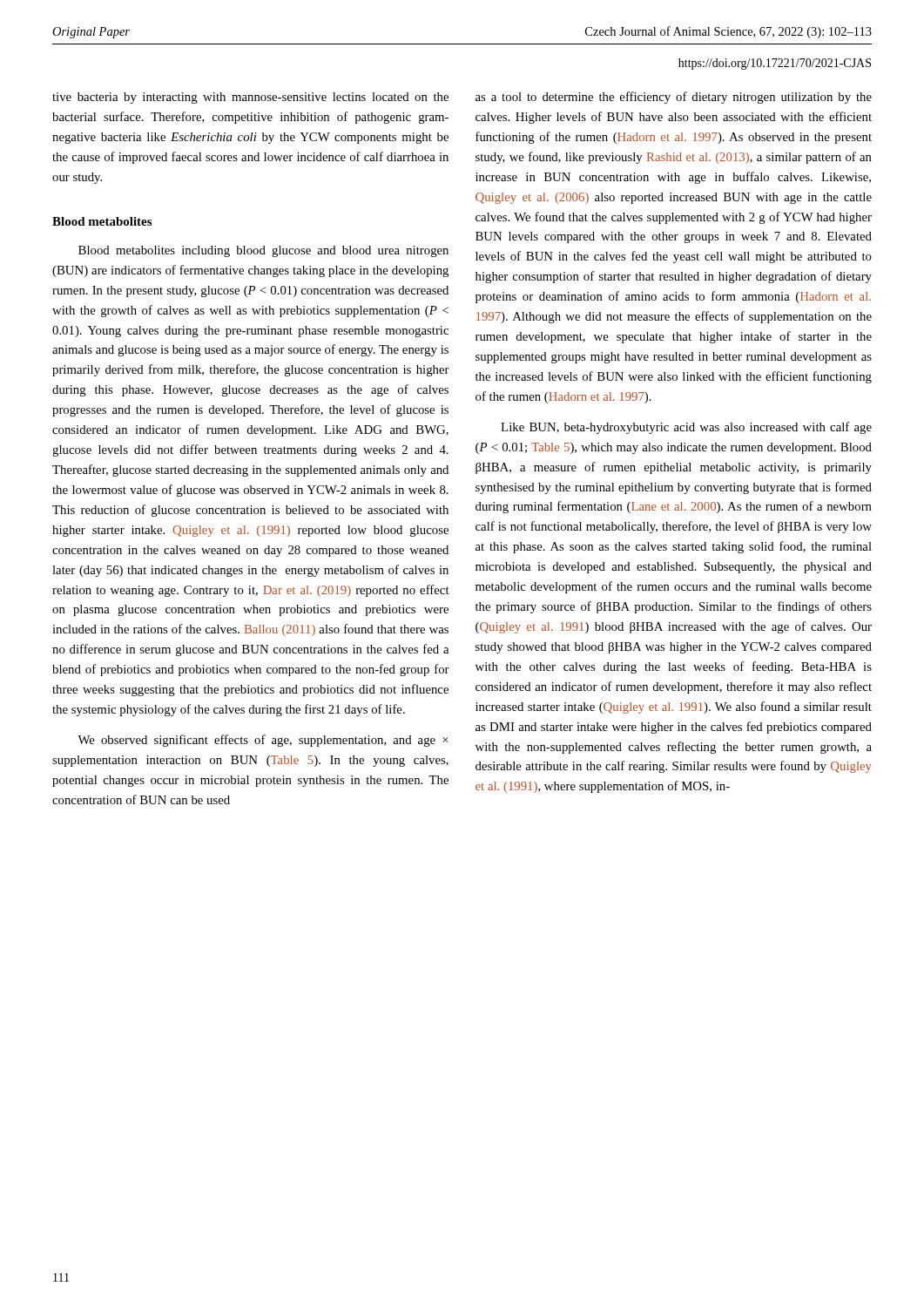Find the section header that reads "Blood metabolites"

(x=102, y=221)
